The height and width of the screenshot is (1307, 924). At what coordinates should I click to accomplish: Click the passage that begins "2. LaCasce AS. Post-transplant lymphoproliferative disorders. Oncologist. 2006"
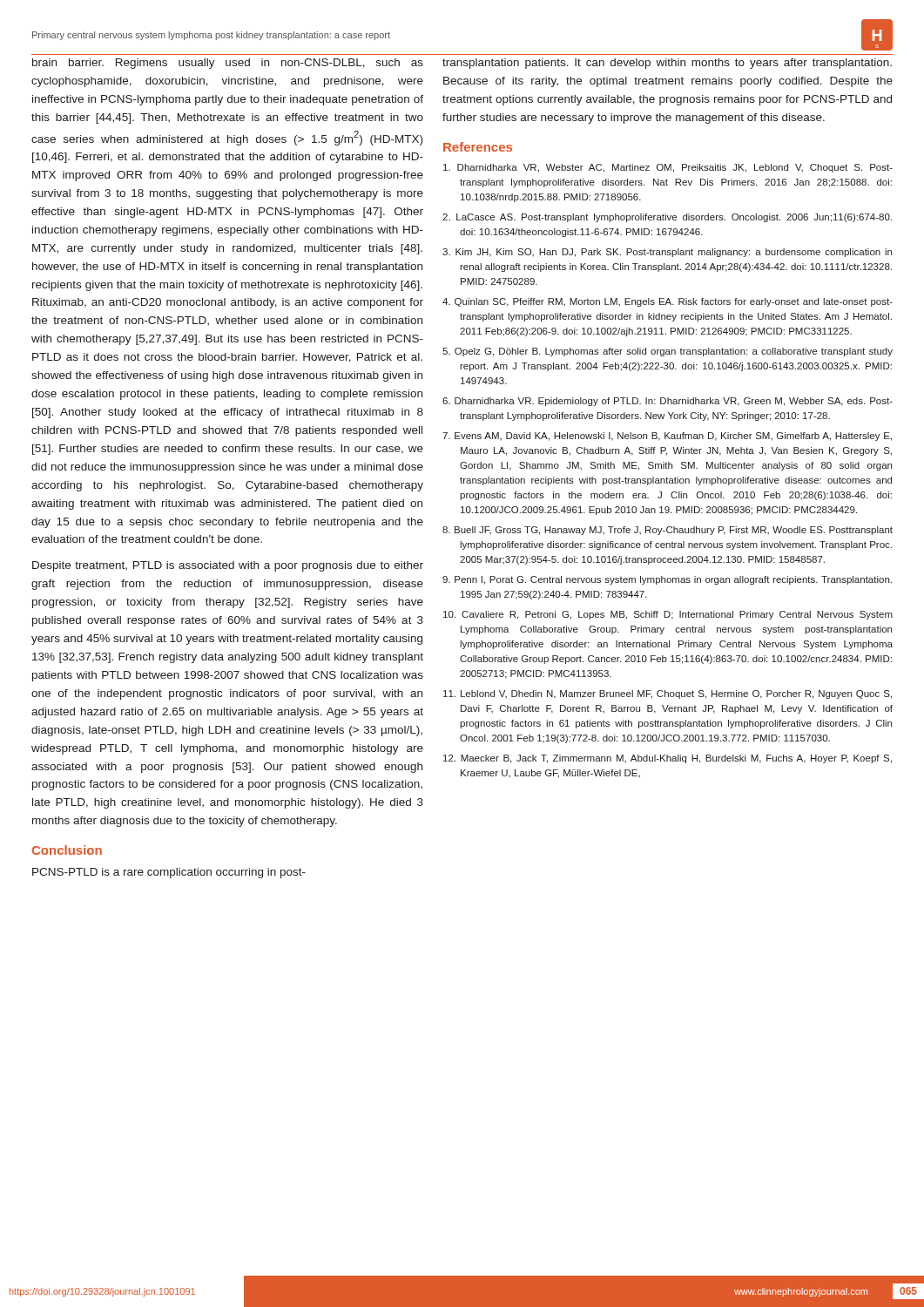click(668, 224)
